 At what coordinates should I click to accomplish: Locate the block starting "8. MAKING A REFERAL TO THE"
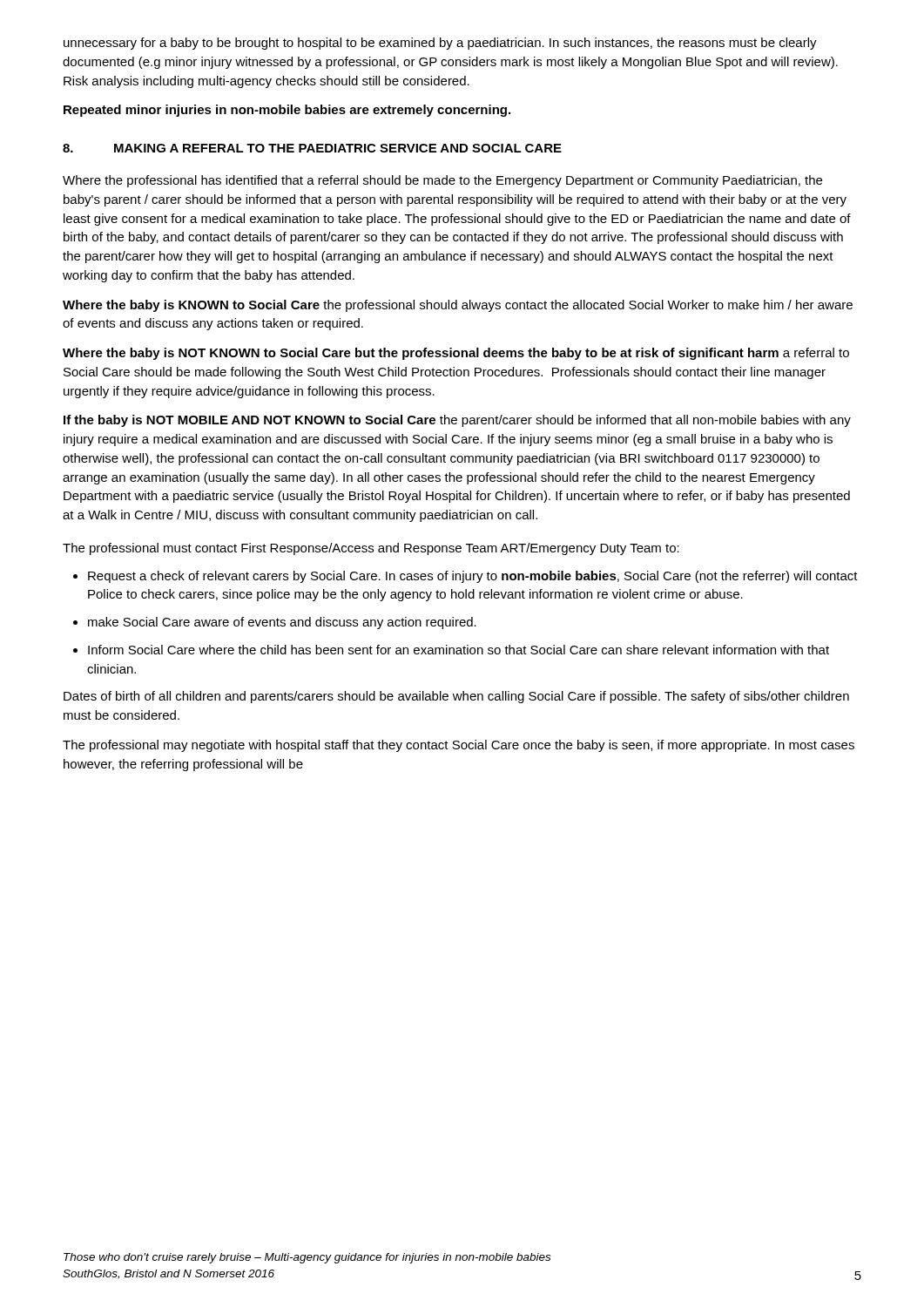(x=312, y=148)
